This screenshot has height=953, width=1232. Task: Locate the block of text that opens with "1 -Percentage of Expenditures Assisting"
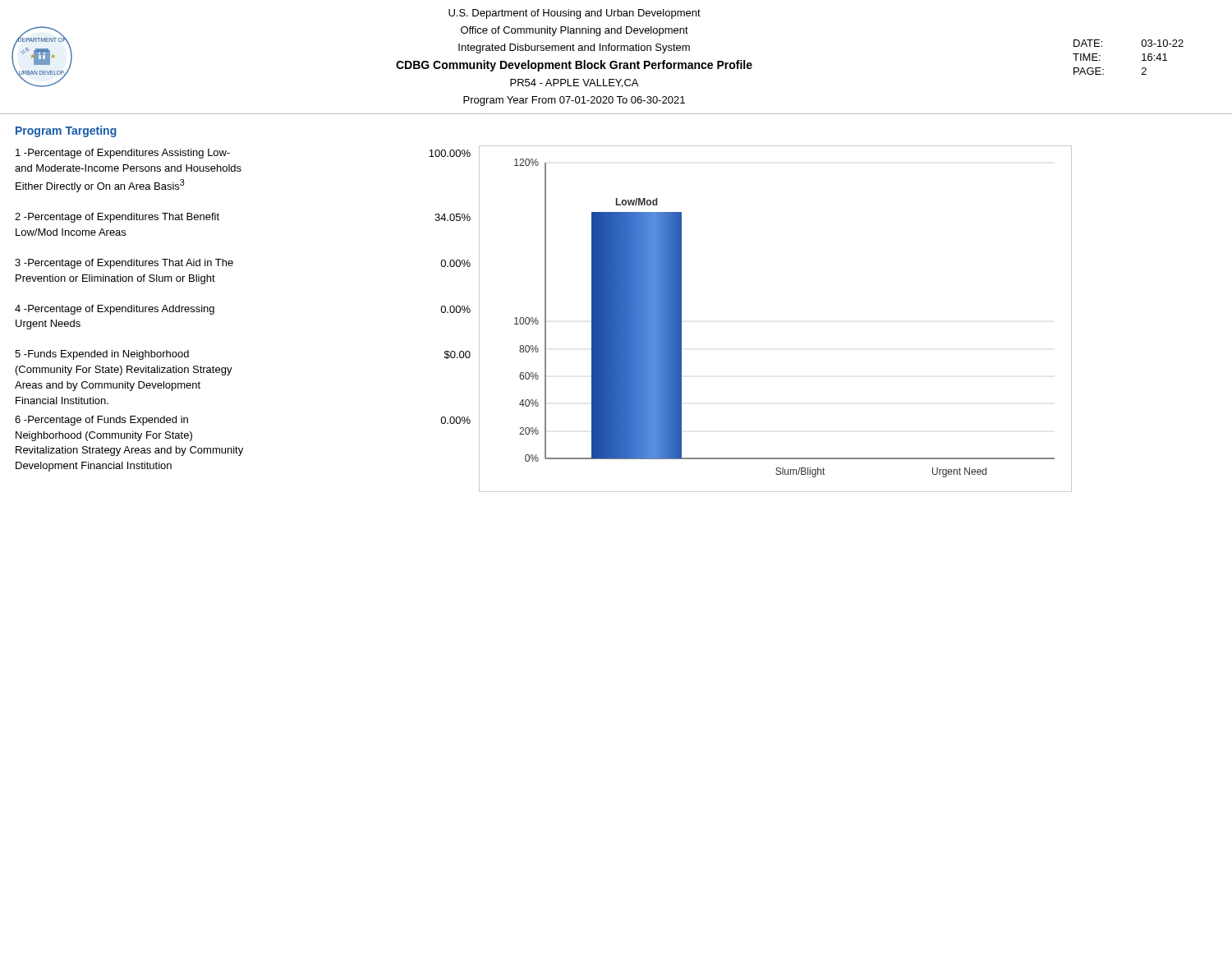click(243, 170)
